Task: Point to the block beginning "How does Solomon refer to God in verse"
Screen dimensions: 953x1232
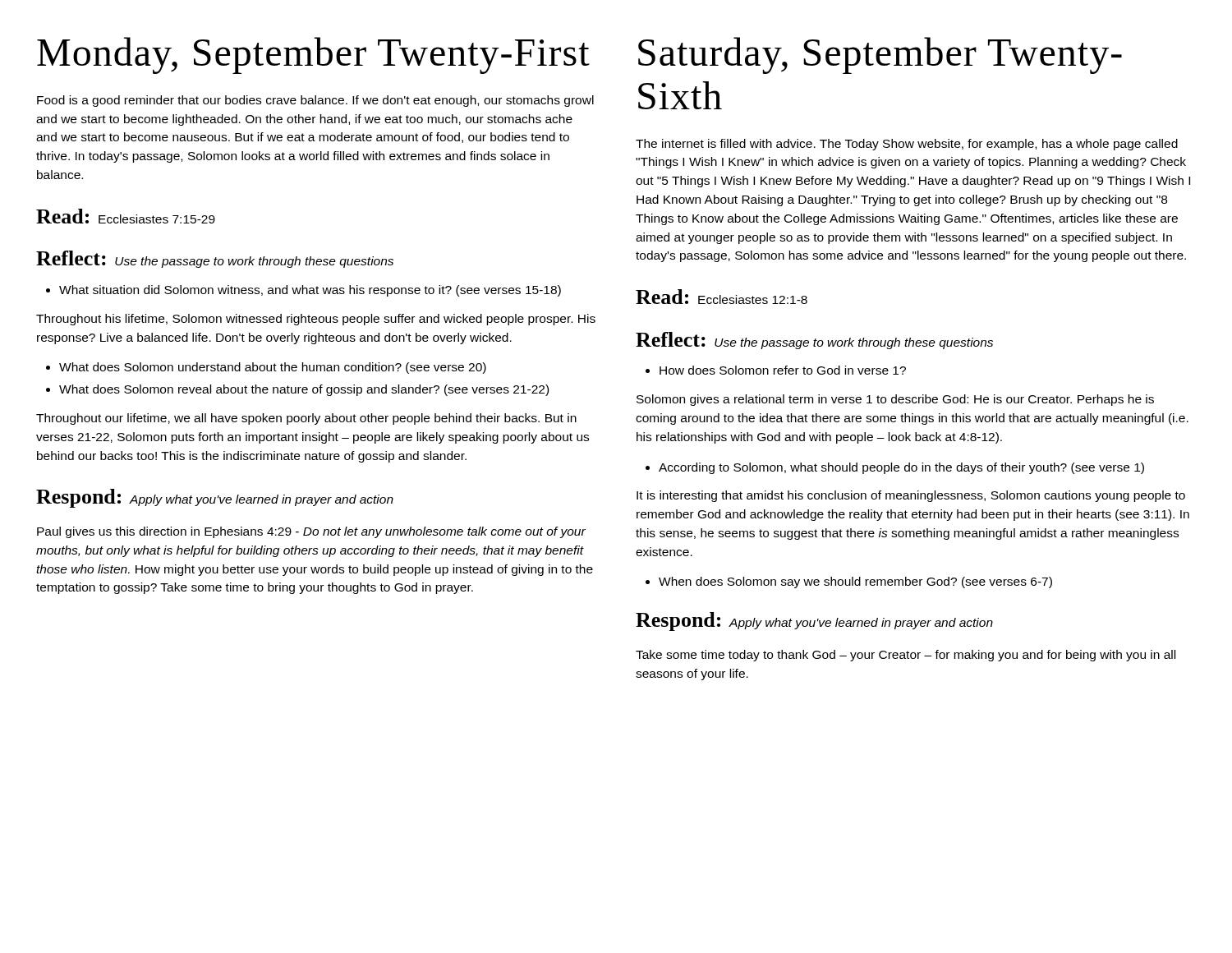Action: pyautogui.click(x=916, y=371)
